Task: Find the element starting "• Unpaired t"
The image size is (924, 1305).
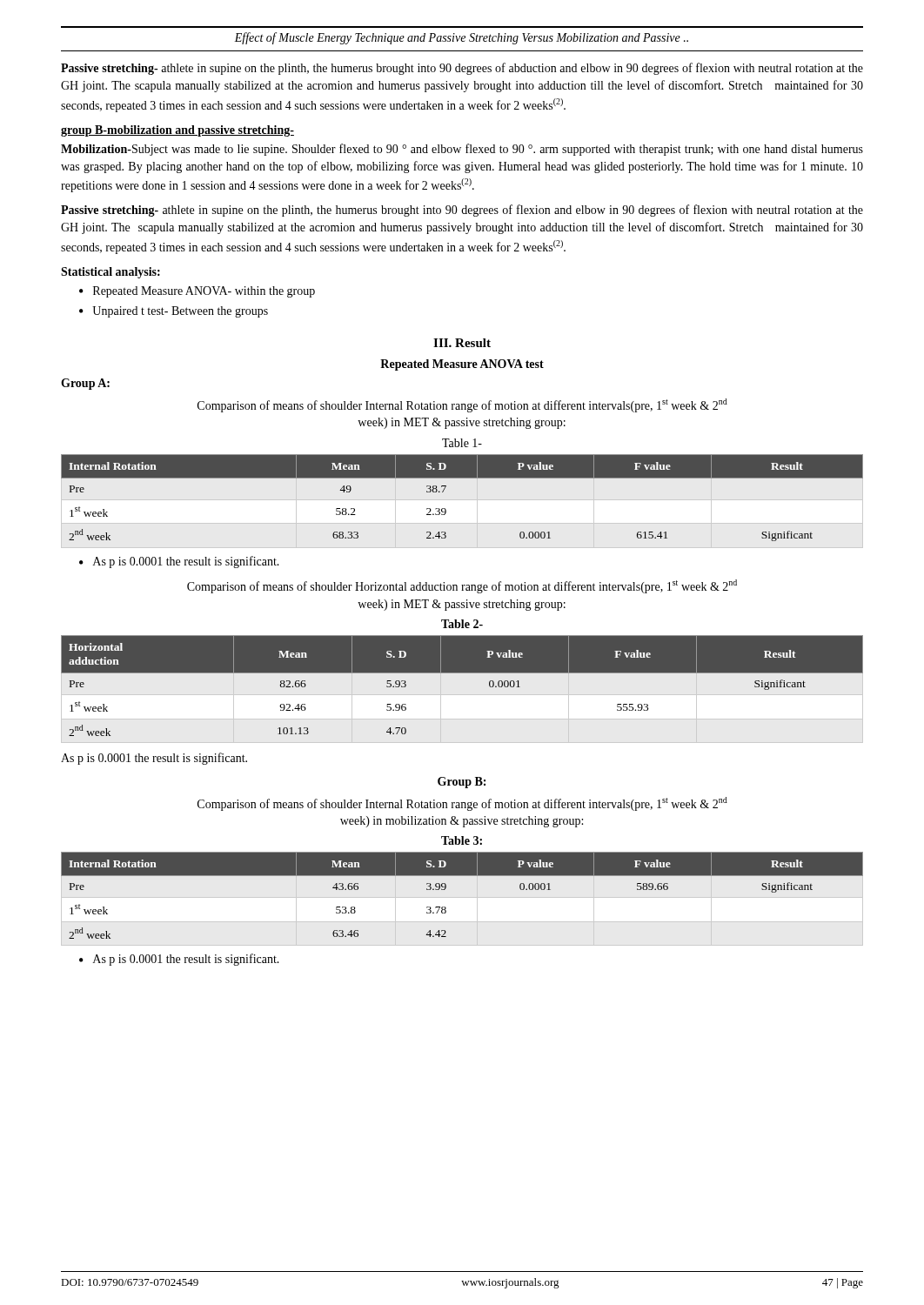Action: coord(173,312)
